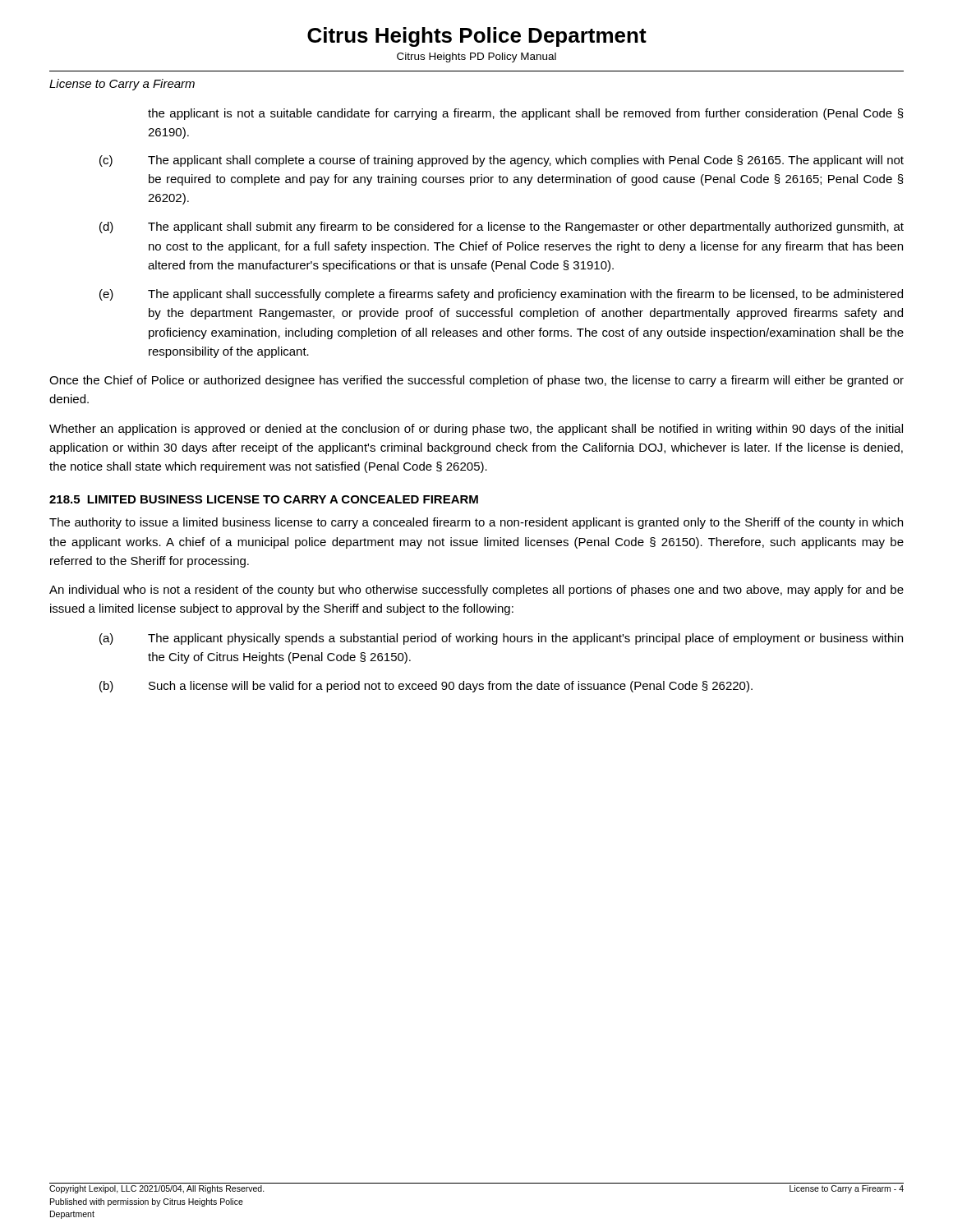Navigate to the text block starting "The authority to issue a limited business"

pyautogui.click(x=476, y=541)
